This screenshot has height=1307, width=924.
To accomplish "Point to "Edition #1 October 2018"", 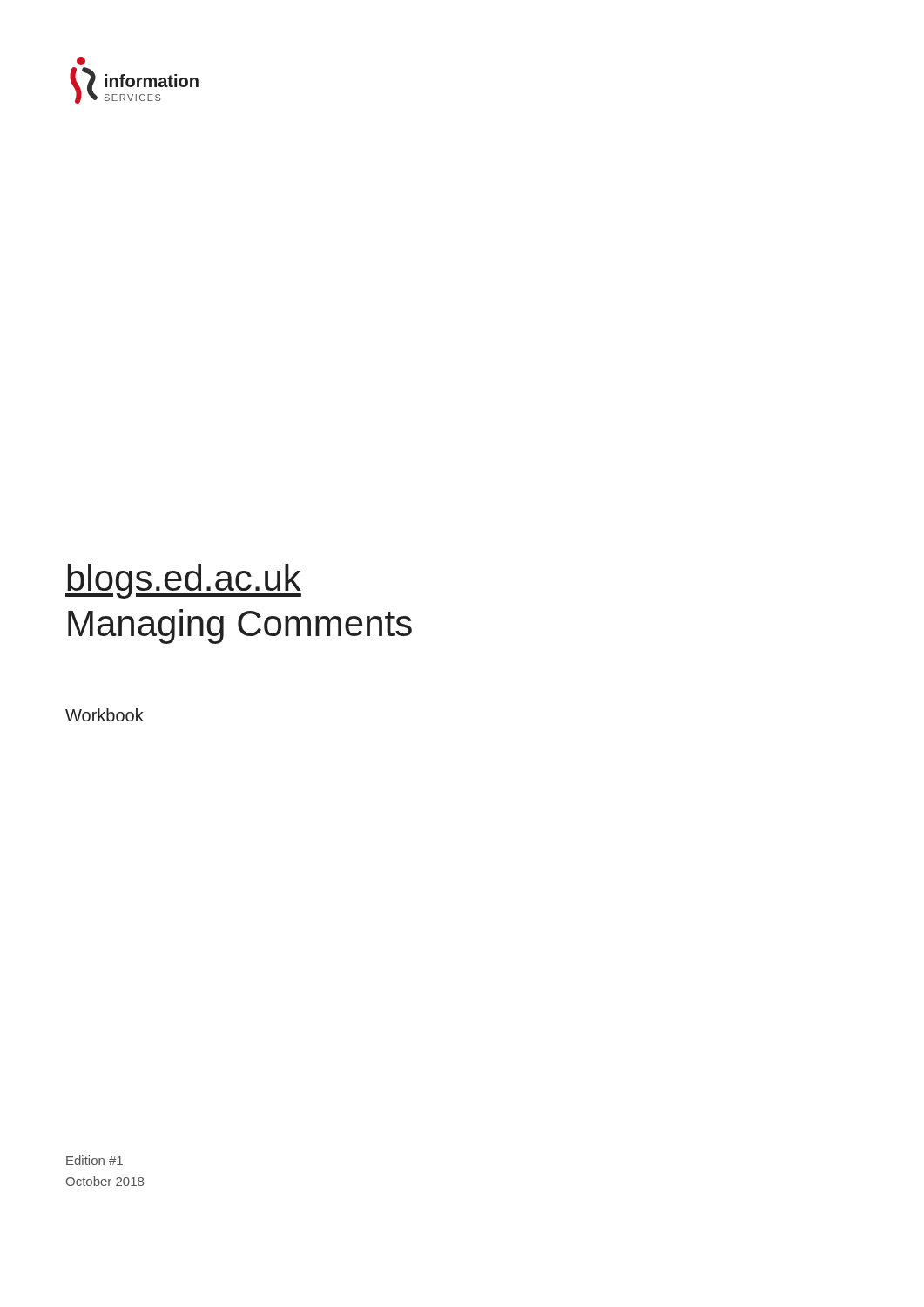I will click(105, 1171).
